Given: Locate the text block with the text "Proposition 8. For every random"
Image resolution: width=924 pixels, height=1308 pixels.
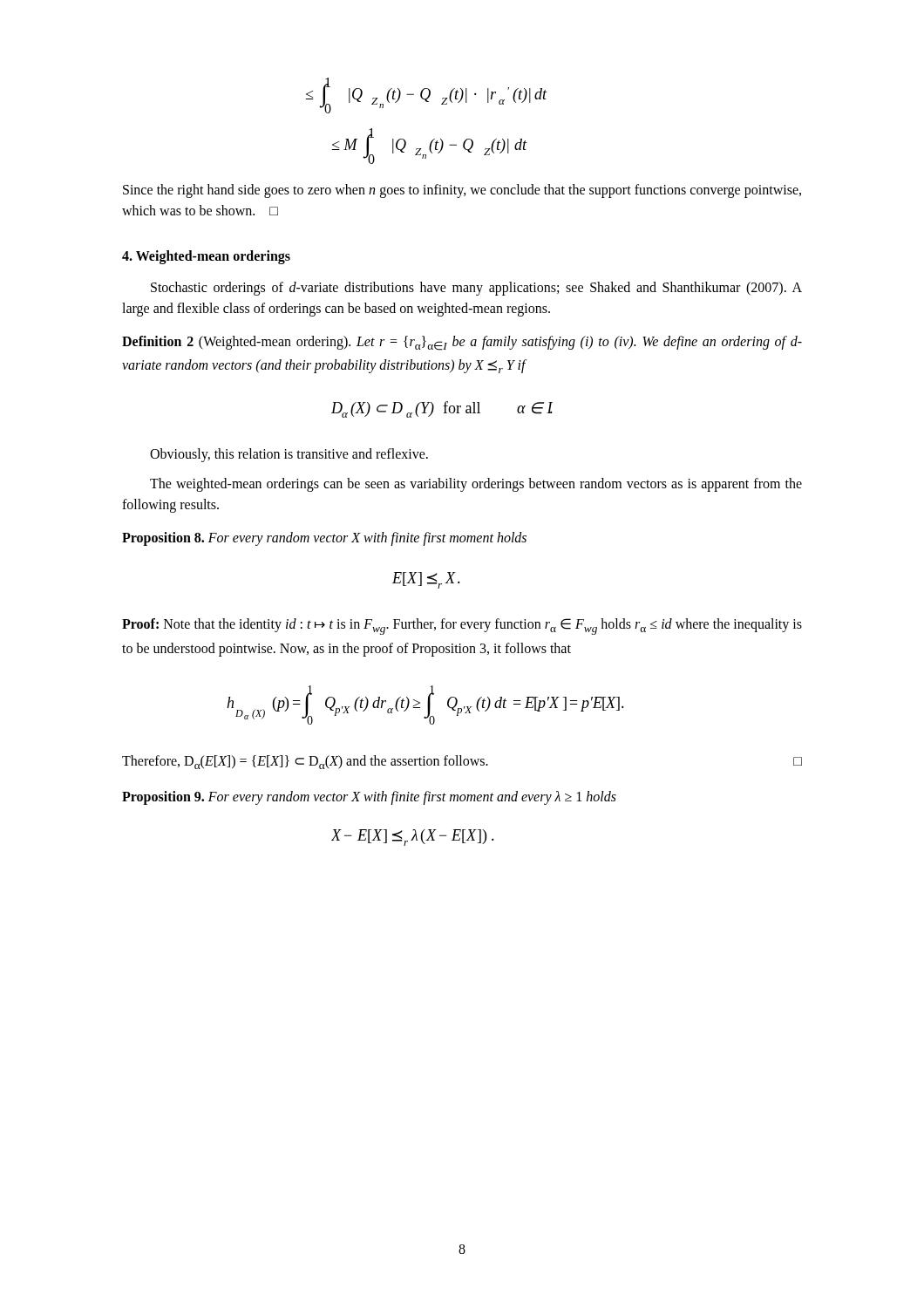Looking at the screenshot, I should click(325, 538).
